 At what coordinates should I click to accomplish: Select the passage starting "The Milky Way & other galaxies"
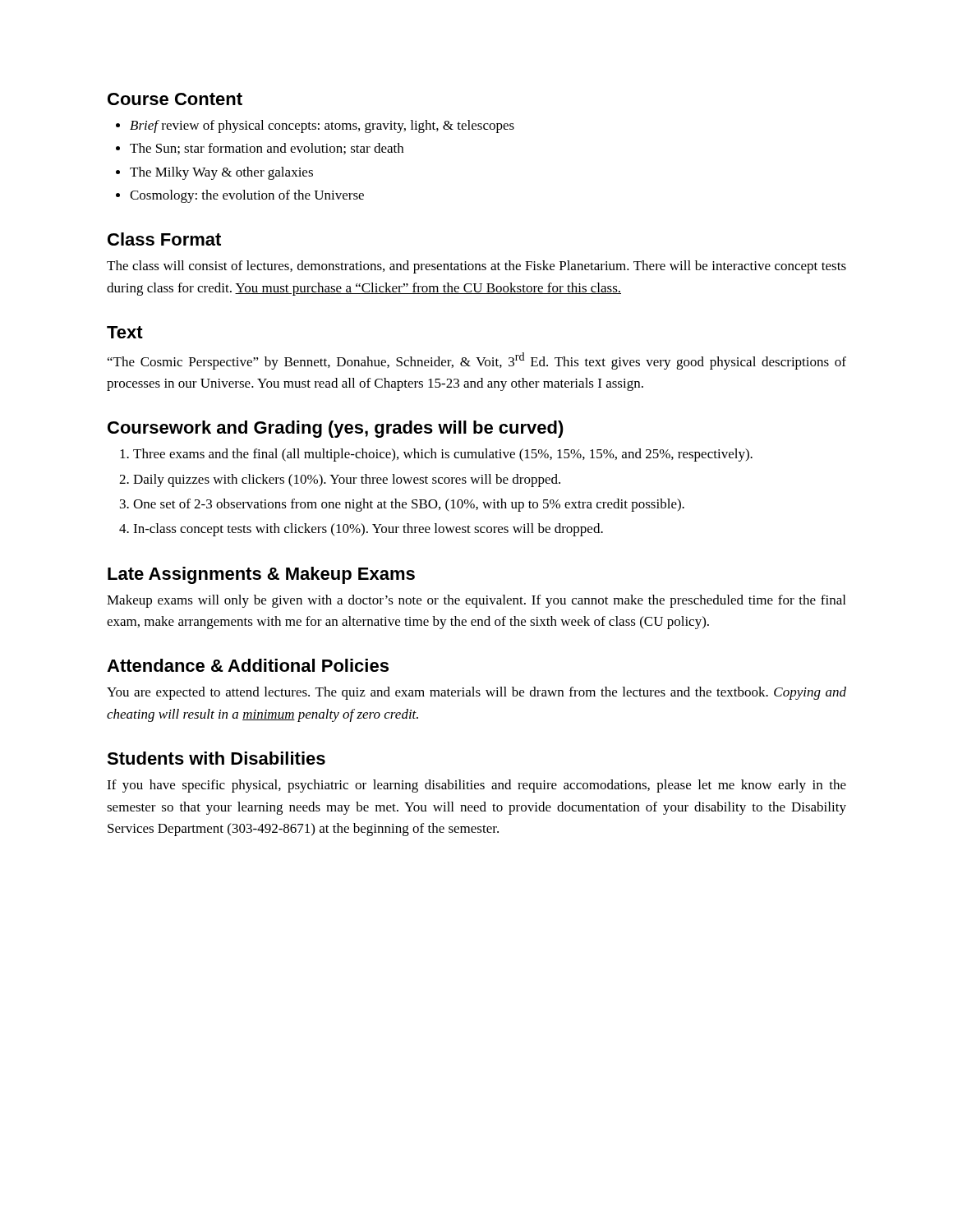[222, 172]
